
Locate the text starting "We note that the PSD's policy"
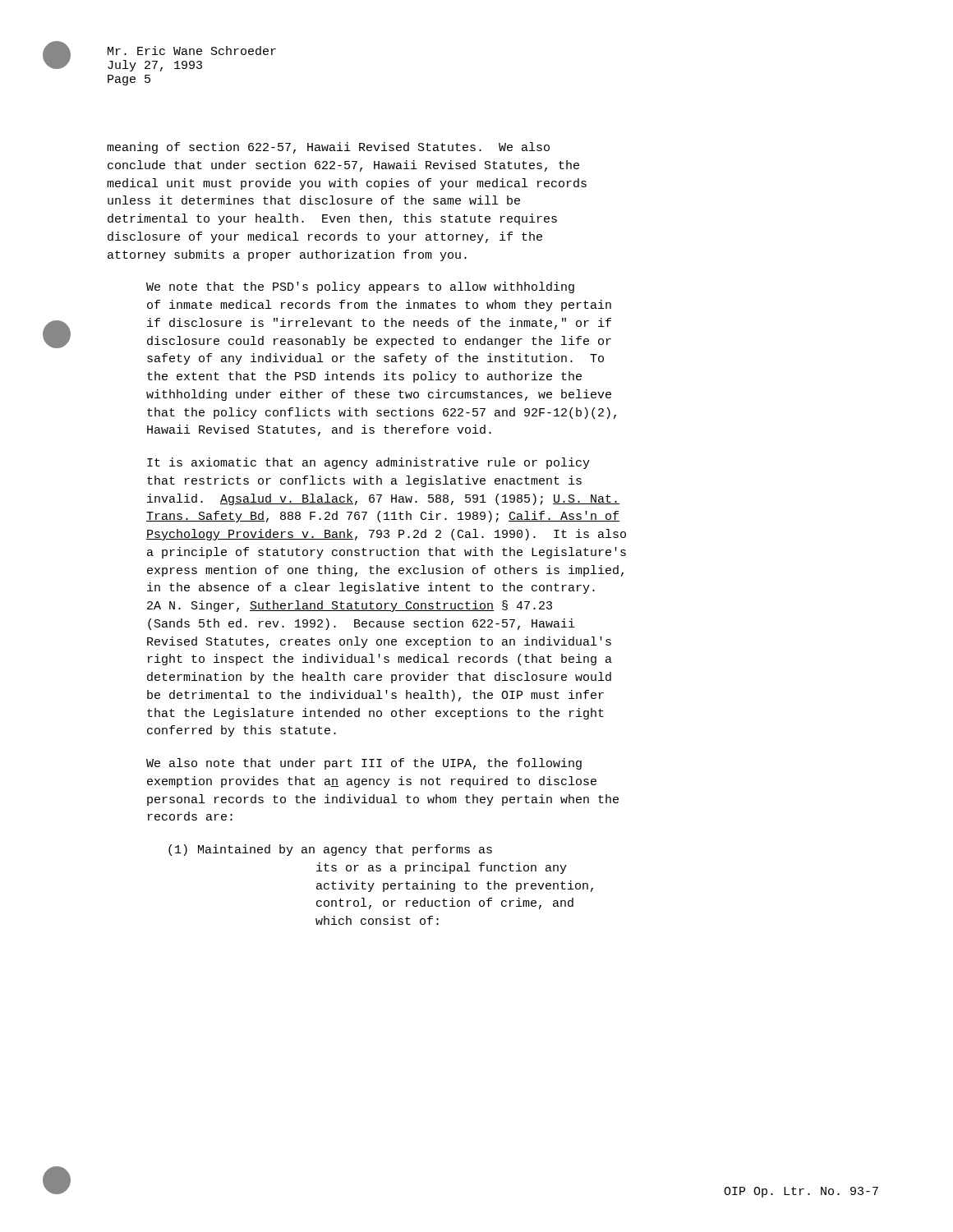point(383,360)
